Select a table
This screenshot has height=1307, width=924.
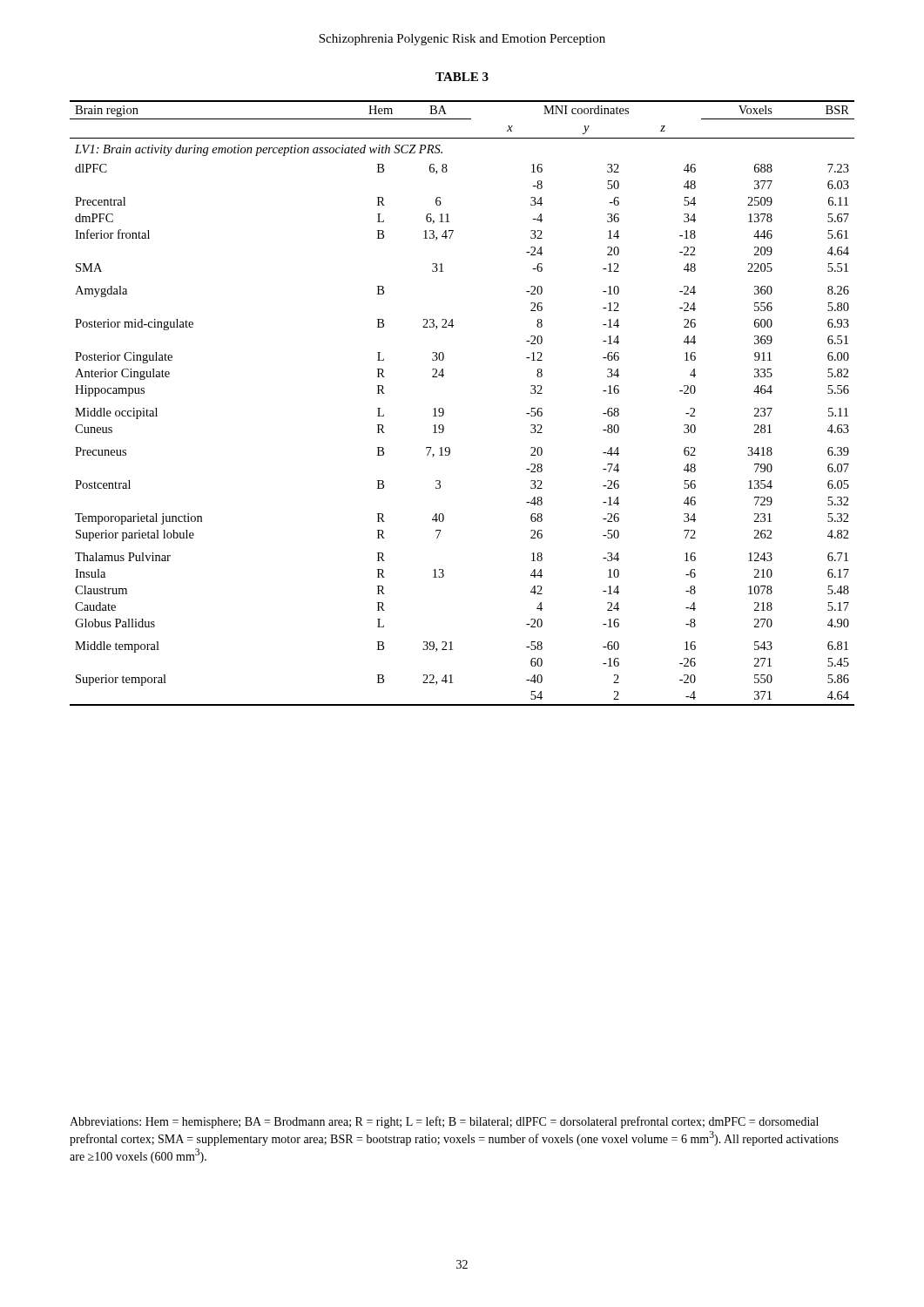[462, 403]
